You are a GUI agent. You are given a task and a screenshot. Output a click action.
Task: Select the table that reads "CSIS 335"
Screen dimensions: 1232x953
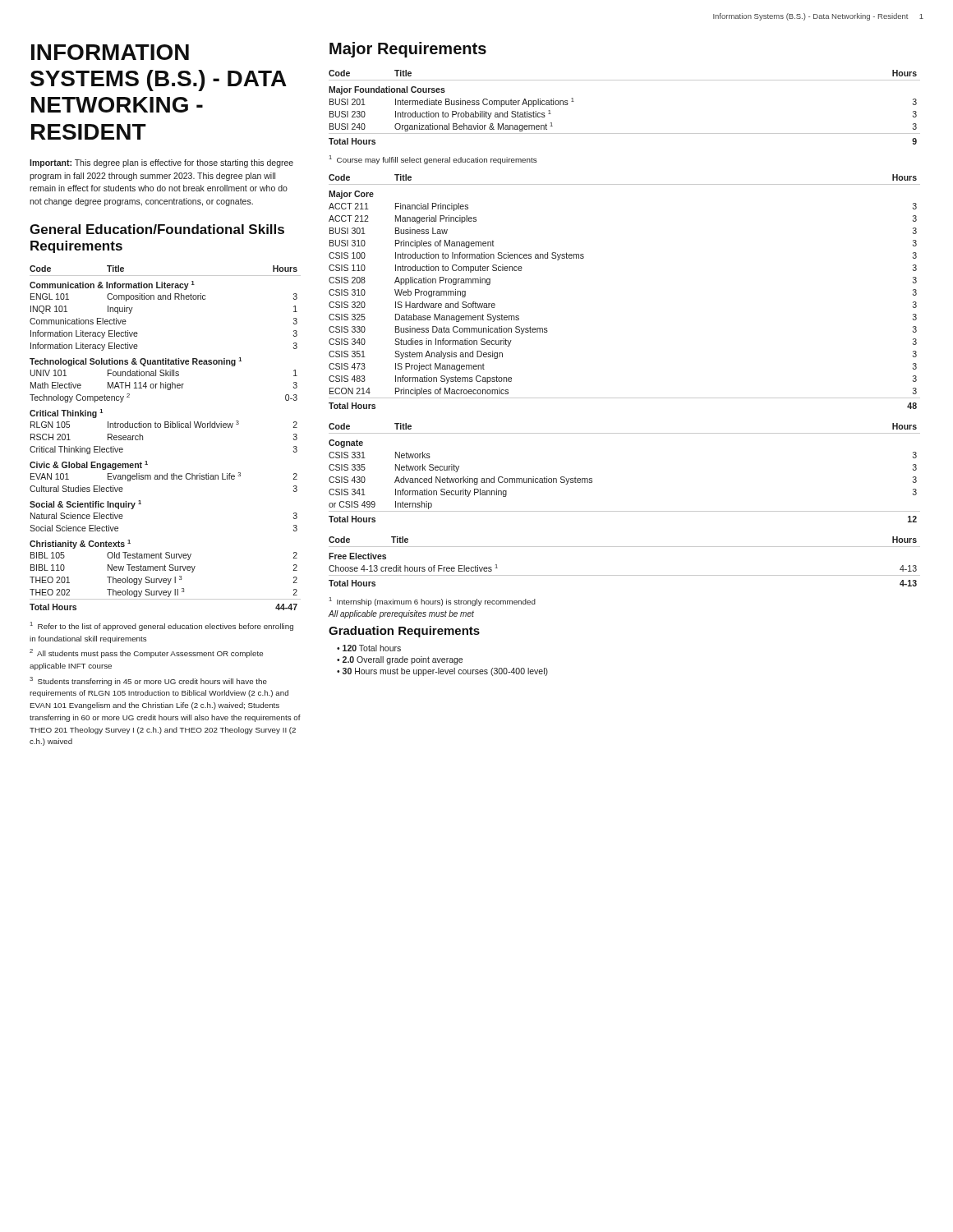coord(624,472)
